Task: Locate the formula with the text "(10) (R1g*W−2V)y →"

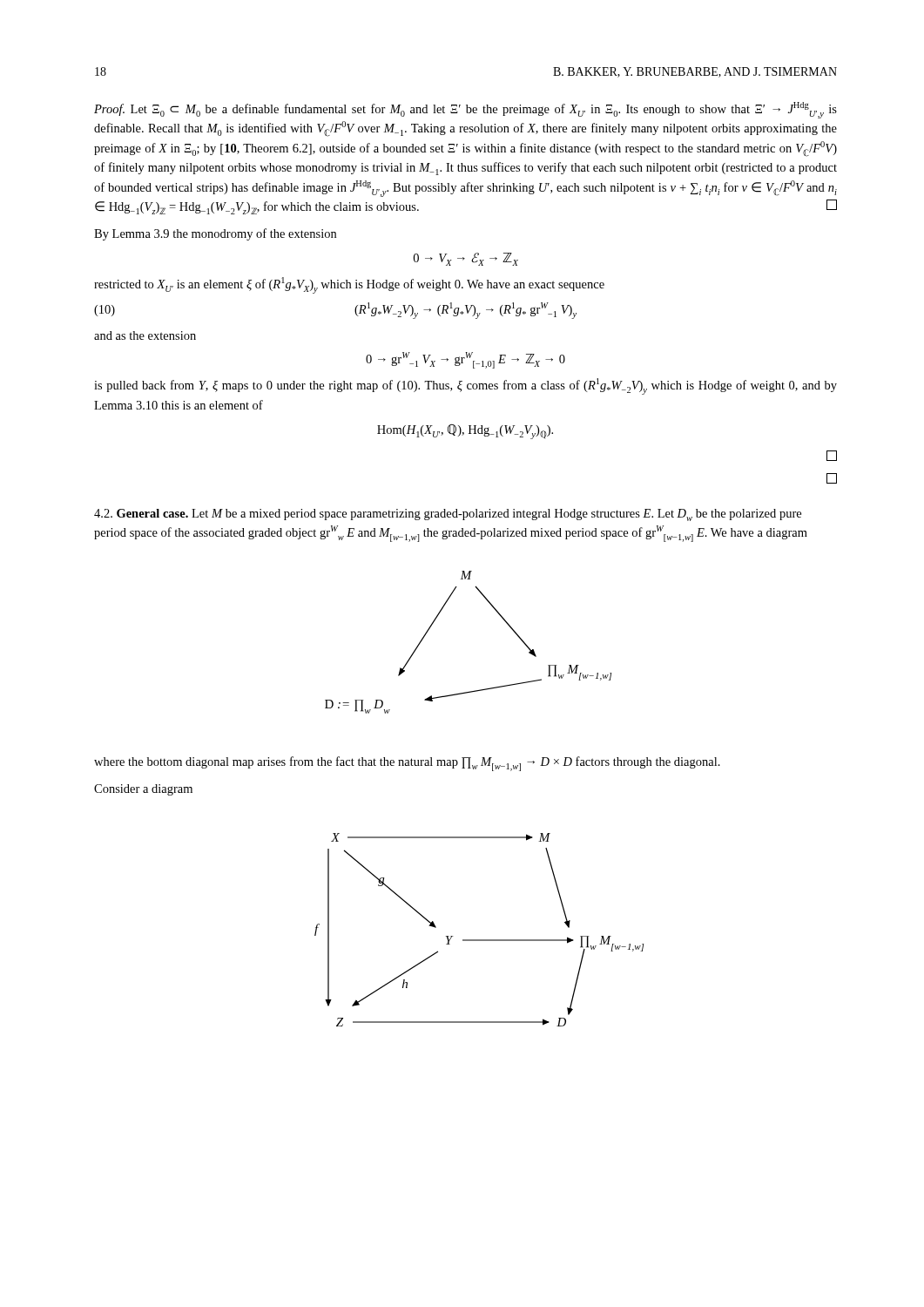Action: coord(101,311)
